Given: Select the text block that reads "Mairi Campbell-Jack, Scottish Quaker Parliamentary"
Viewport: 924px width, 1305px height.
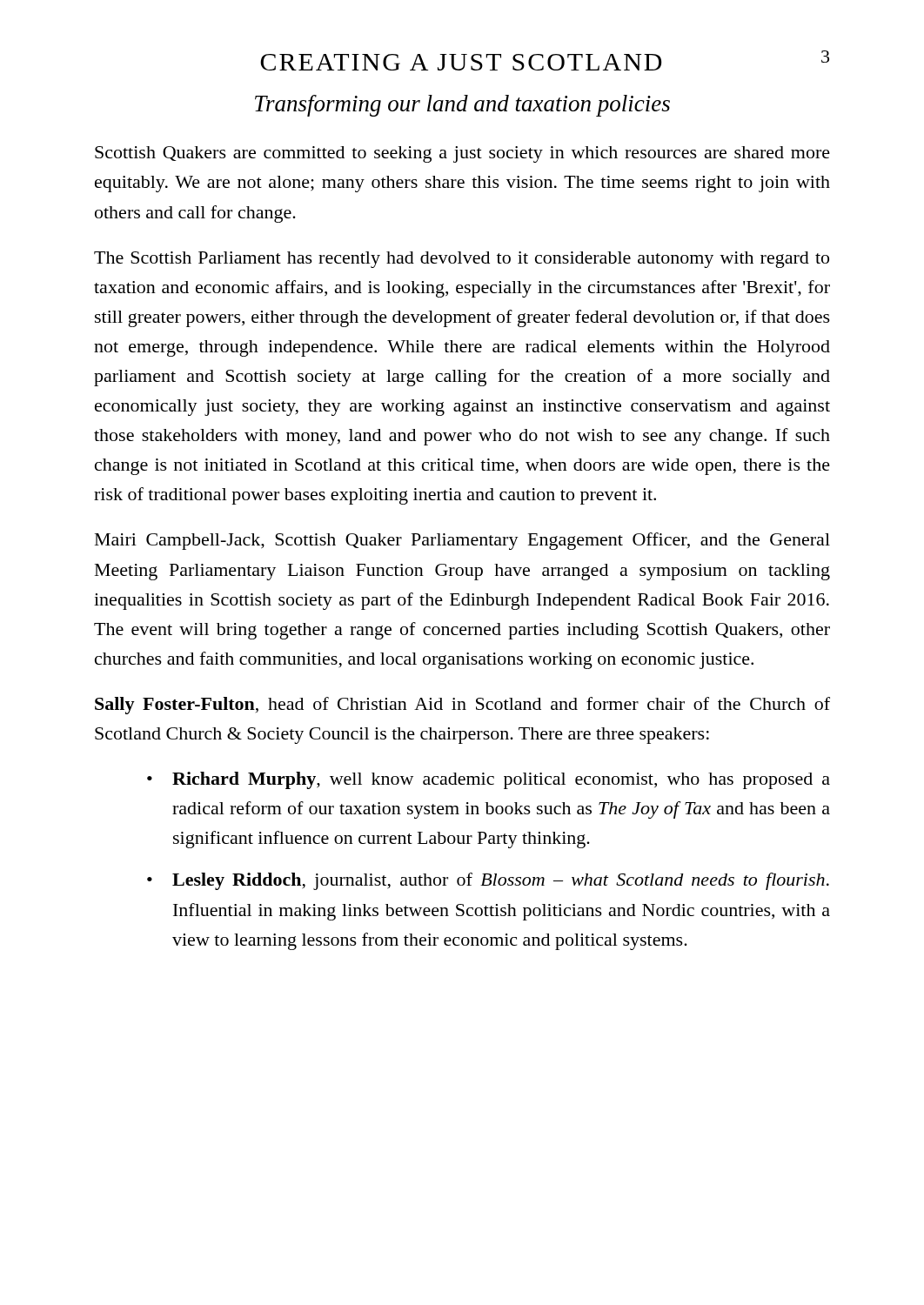Looking at the screenshot, I should click(x=462, y=599).
